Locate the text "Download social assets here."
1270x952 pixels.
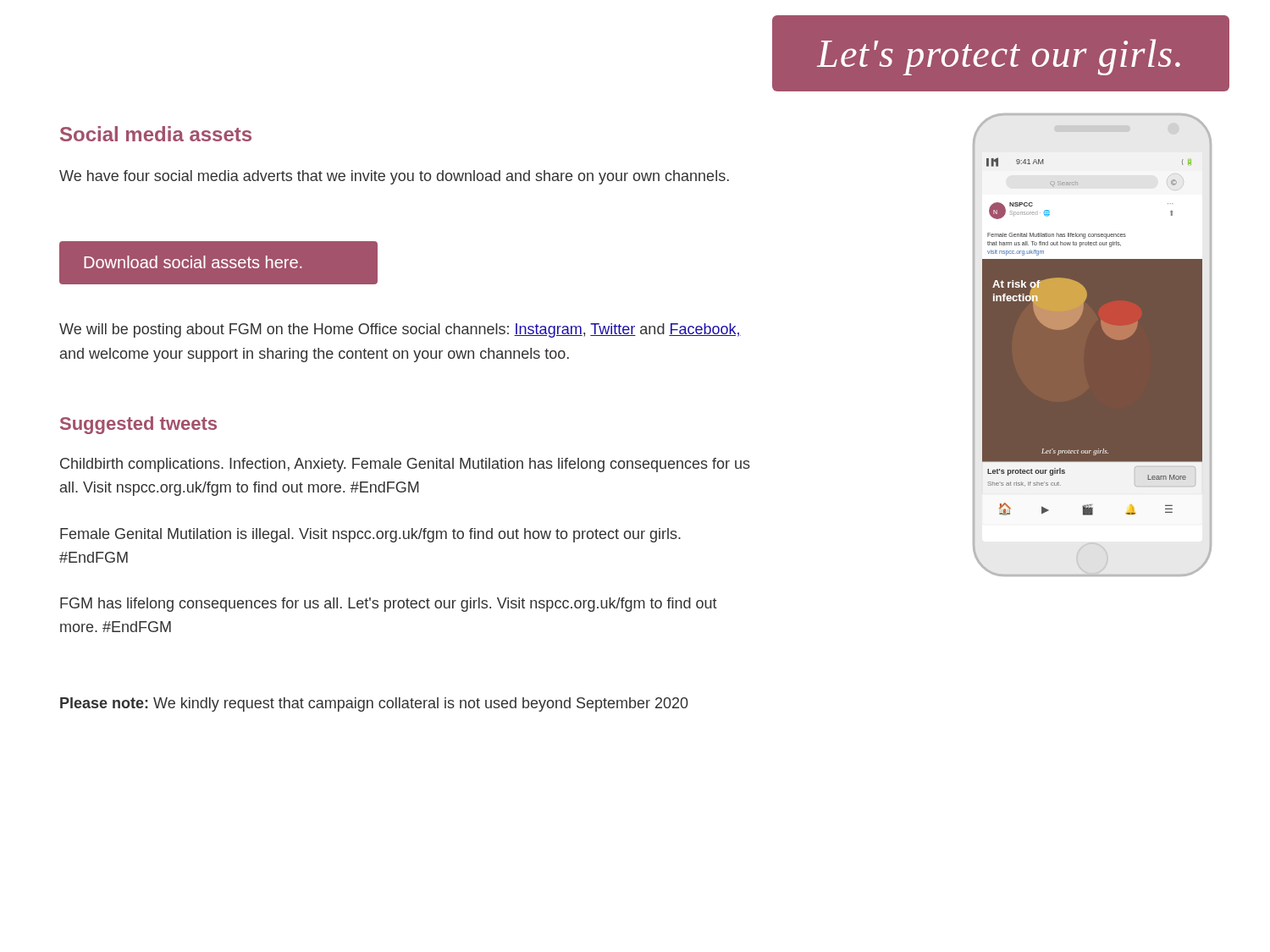click(x=193, y=262)
